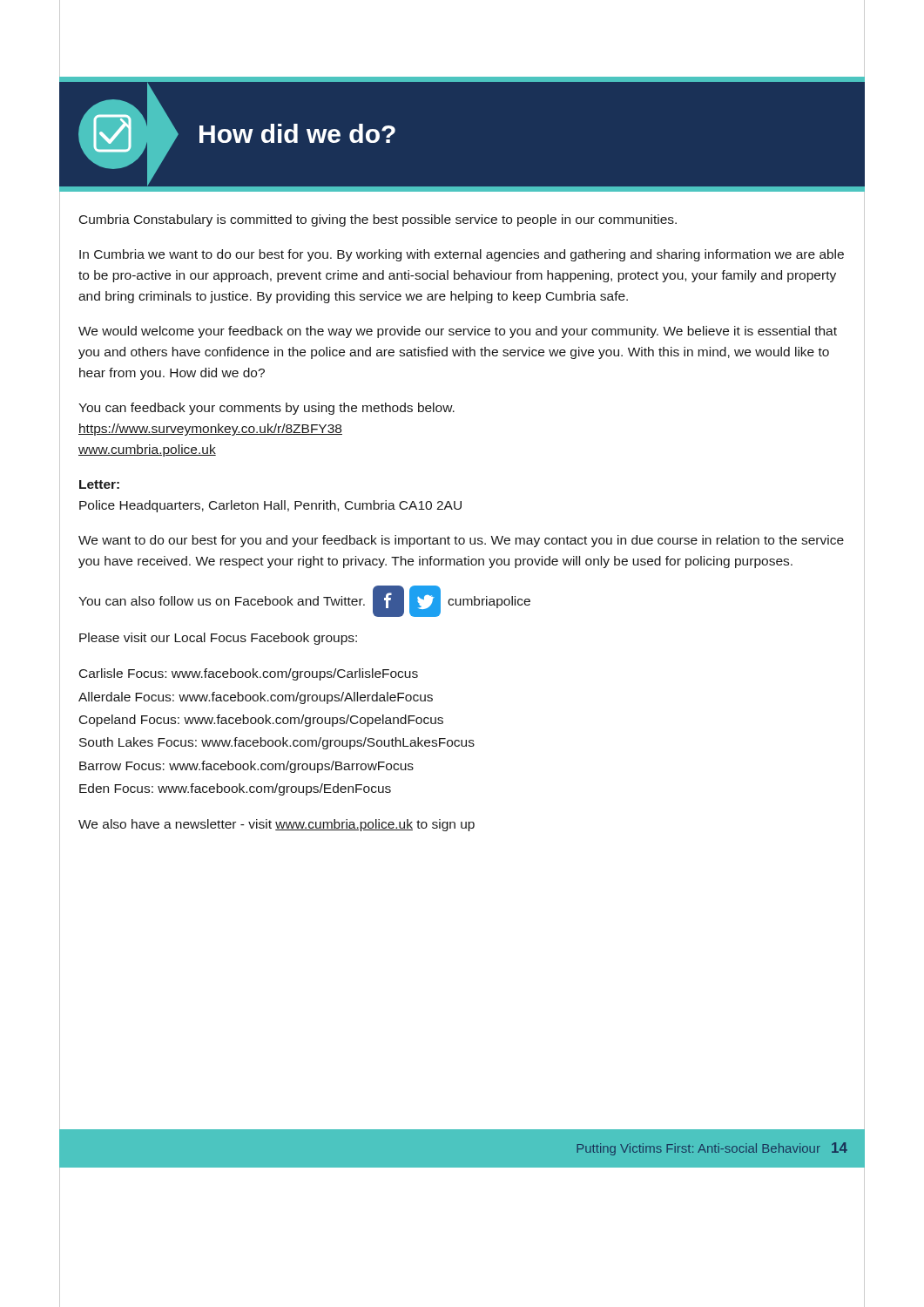924x1307 pixels.
Task: Locate the infographic
Action: pos(462,134)
